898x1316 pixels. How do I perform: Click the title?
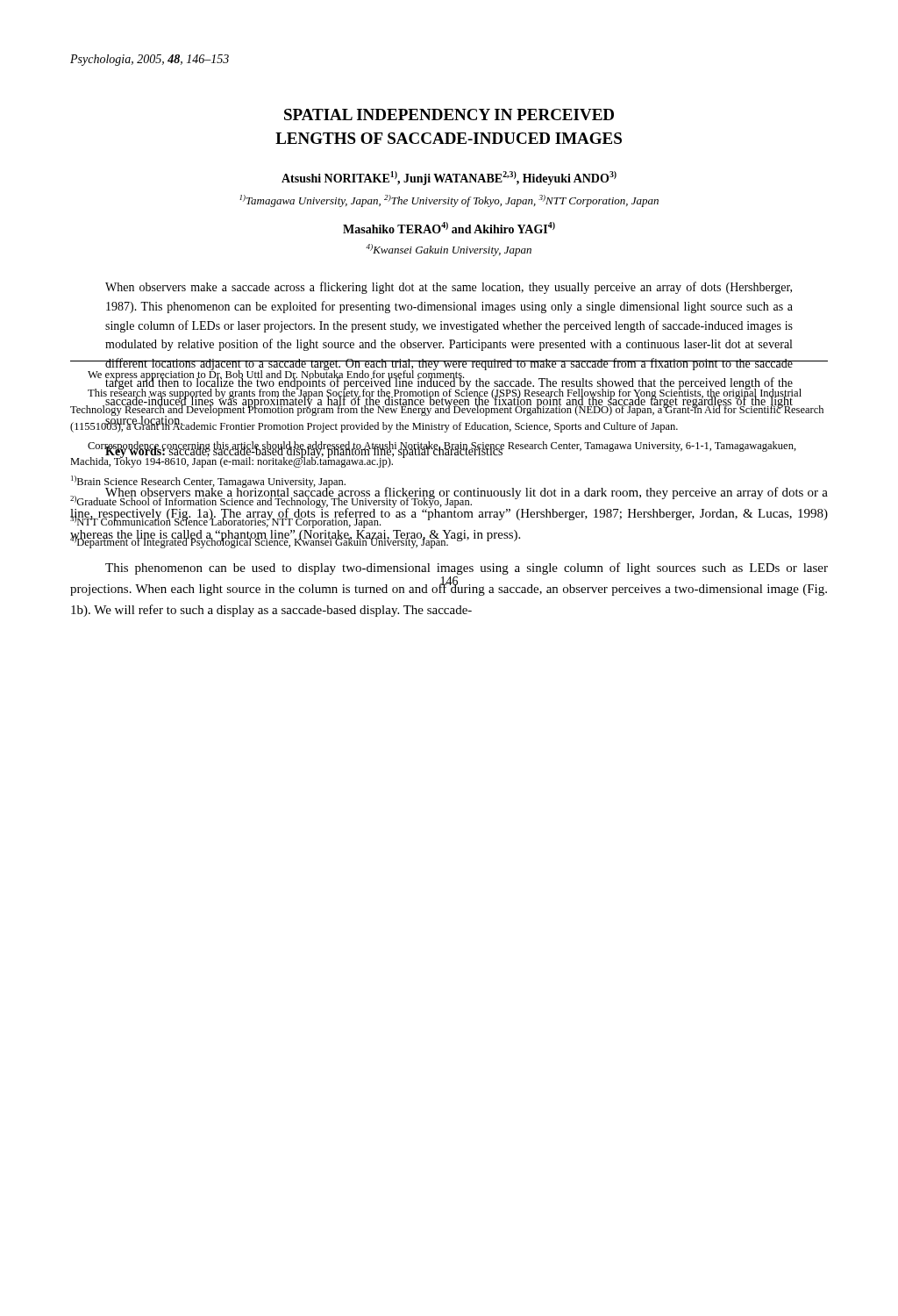tap(449, 127)
